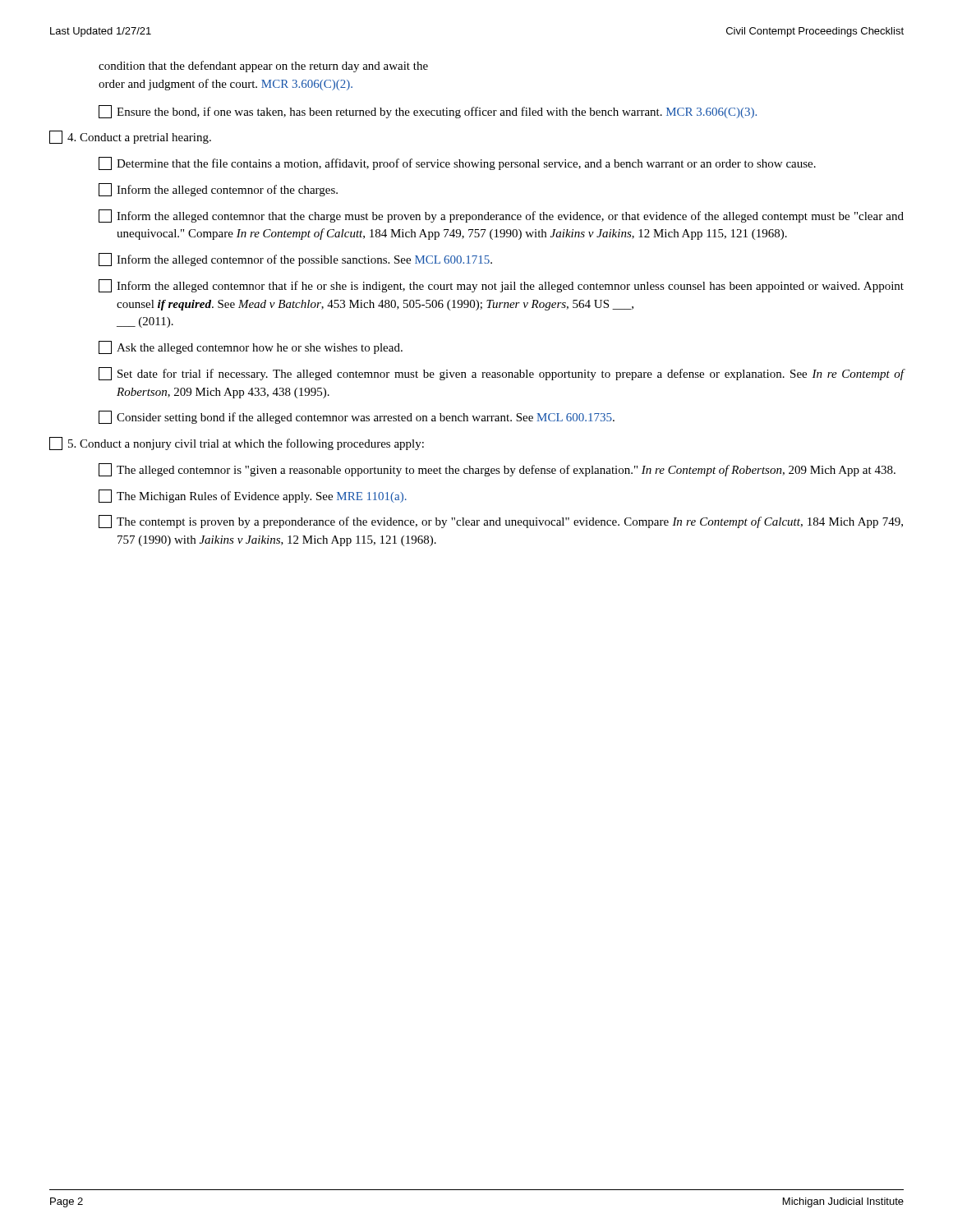Locate the list item that says "Determine that the file contains a motion, affidavit,"
Screen dimensions: 1232x953
501,164
